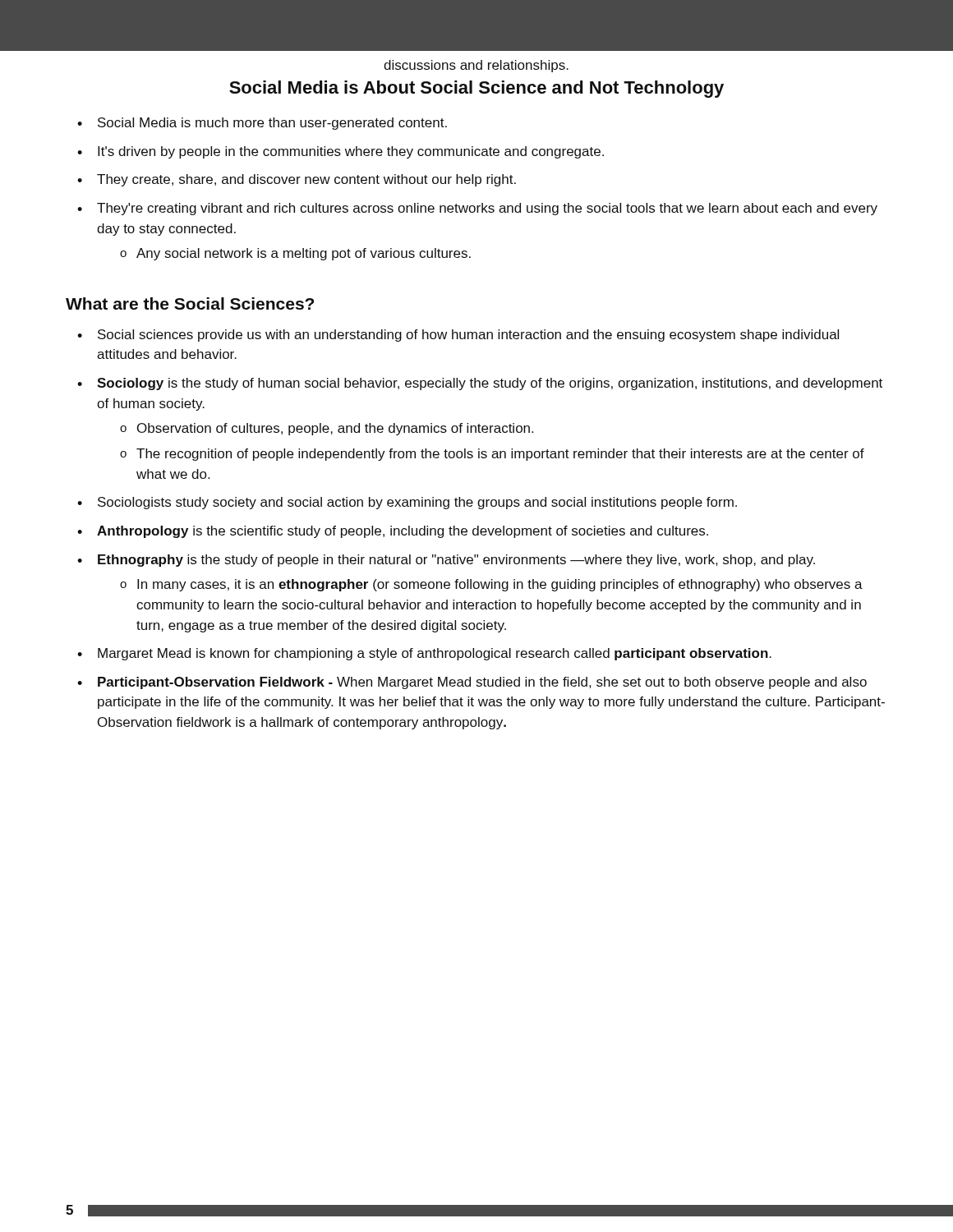Point to the block beginning "Sociologists study society and social action by examining"
Viewport: 953px width, 1232px height.
418,503
